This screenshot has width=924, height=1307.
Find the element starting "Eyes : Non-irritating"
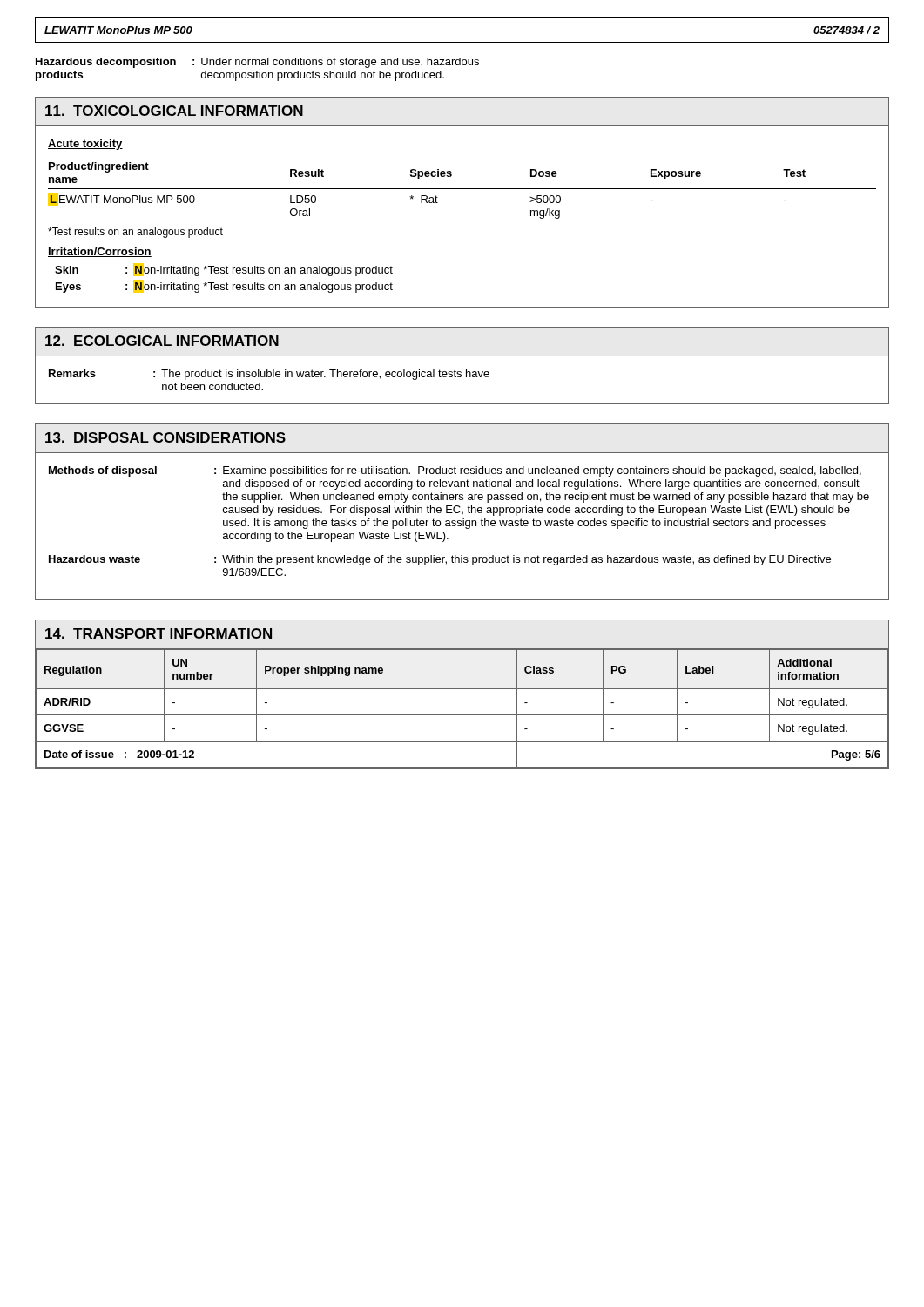220,286
